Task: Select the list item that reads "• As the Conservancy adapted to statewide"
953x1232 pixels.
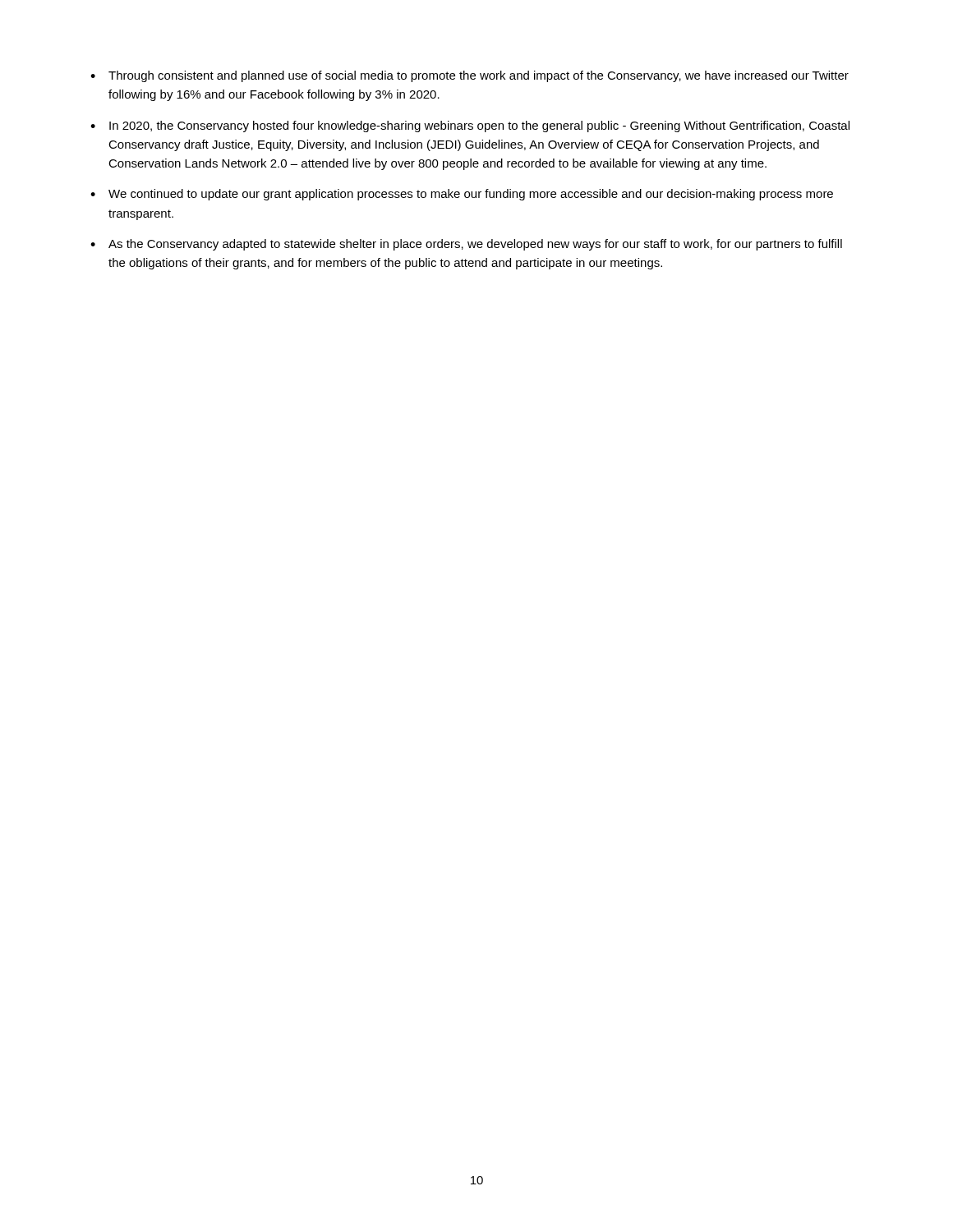Action: tap(476, 253)
